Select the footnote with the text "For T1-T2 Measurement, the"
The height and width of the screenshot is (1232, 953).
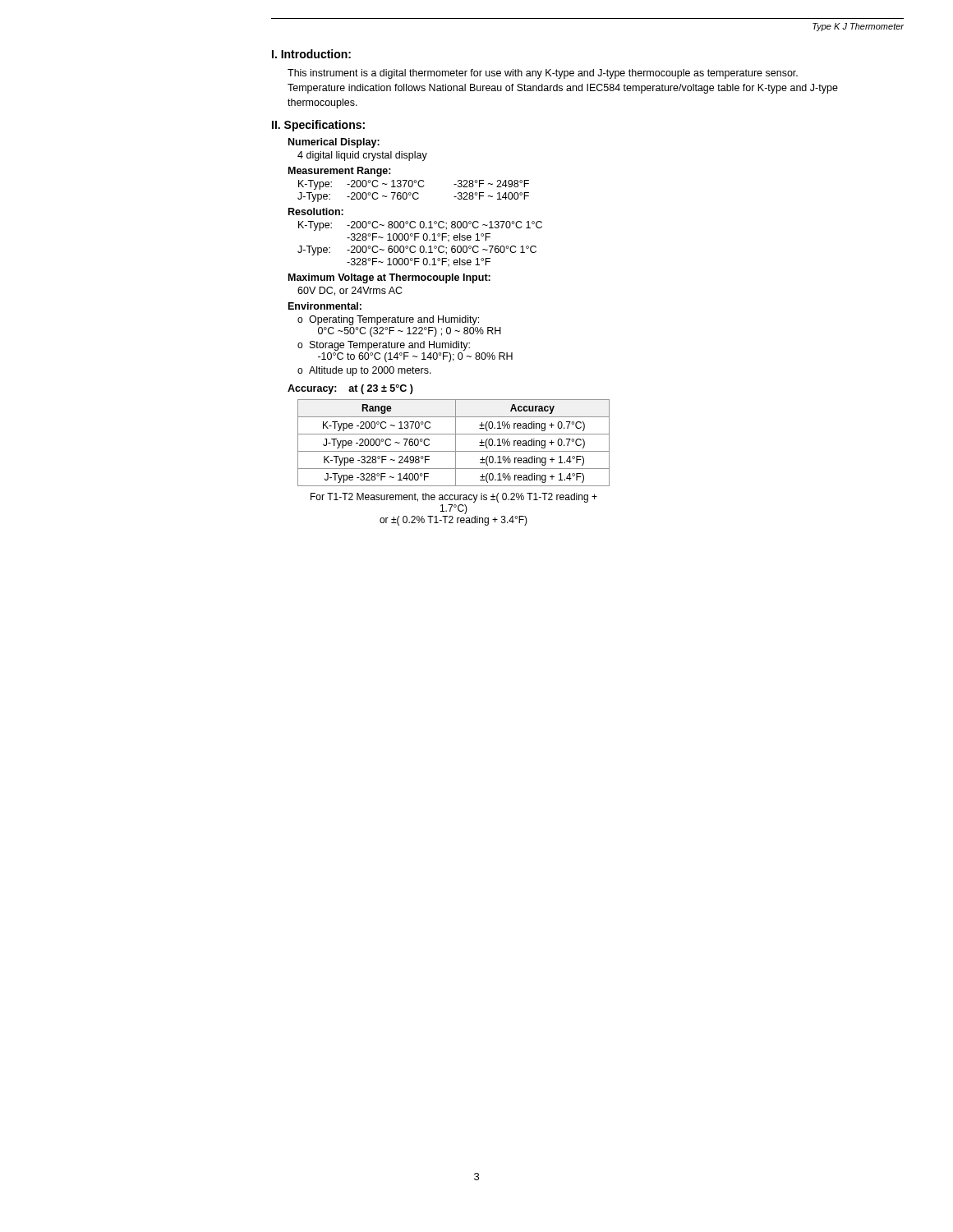[453, 509]
